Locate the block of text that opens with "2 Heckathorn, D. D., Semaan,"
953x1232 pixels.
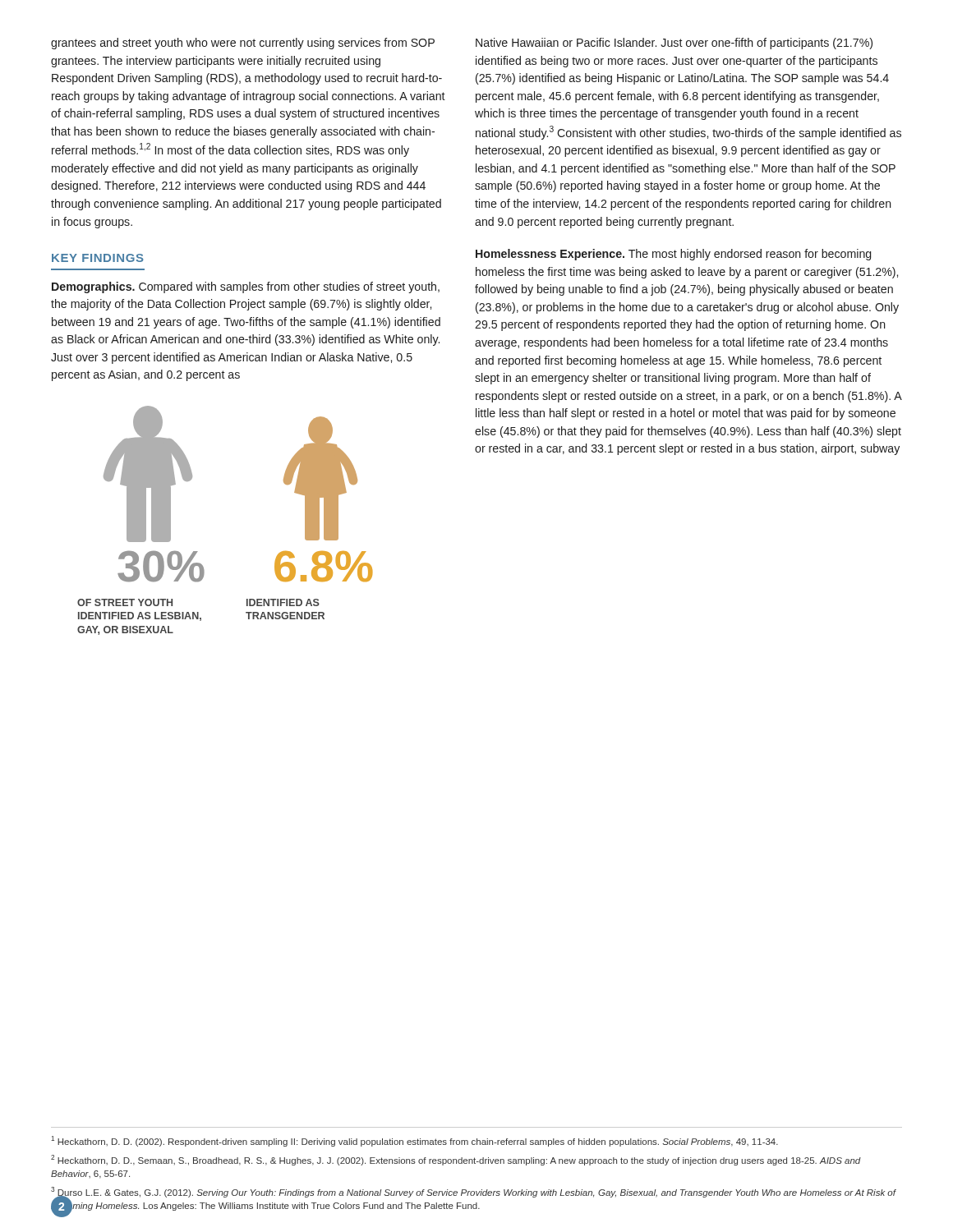(x=456, y=1166)
